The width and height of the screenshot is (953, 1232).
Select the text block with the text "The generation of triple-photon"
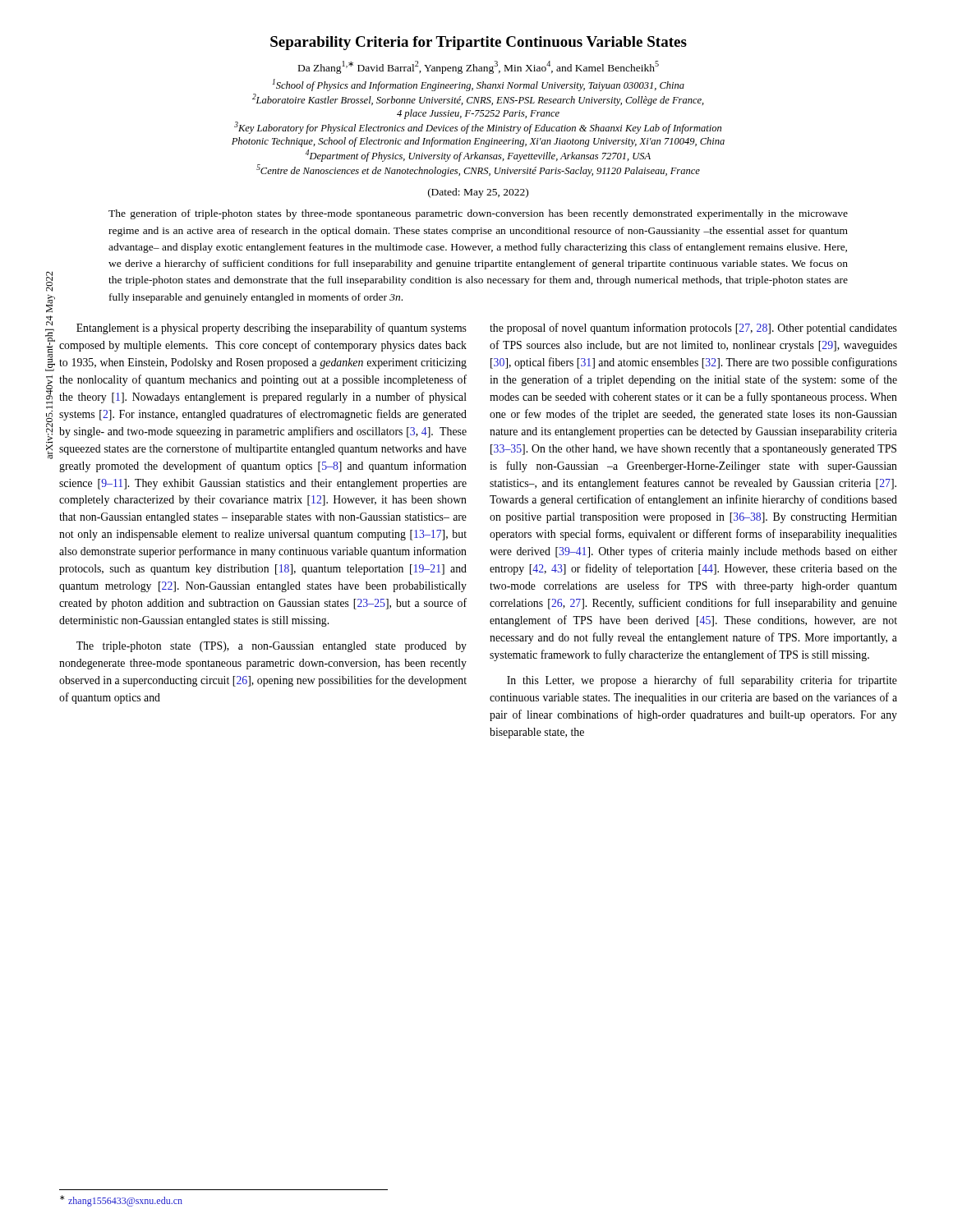pyautogui.click(x=478, y=255)
